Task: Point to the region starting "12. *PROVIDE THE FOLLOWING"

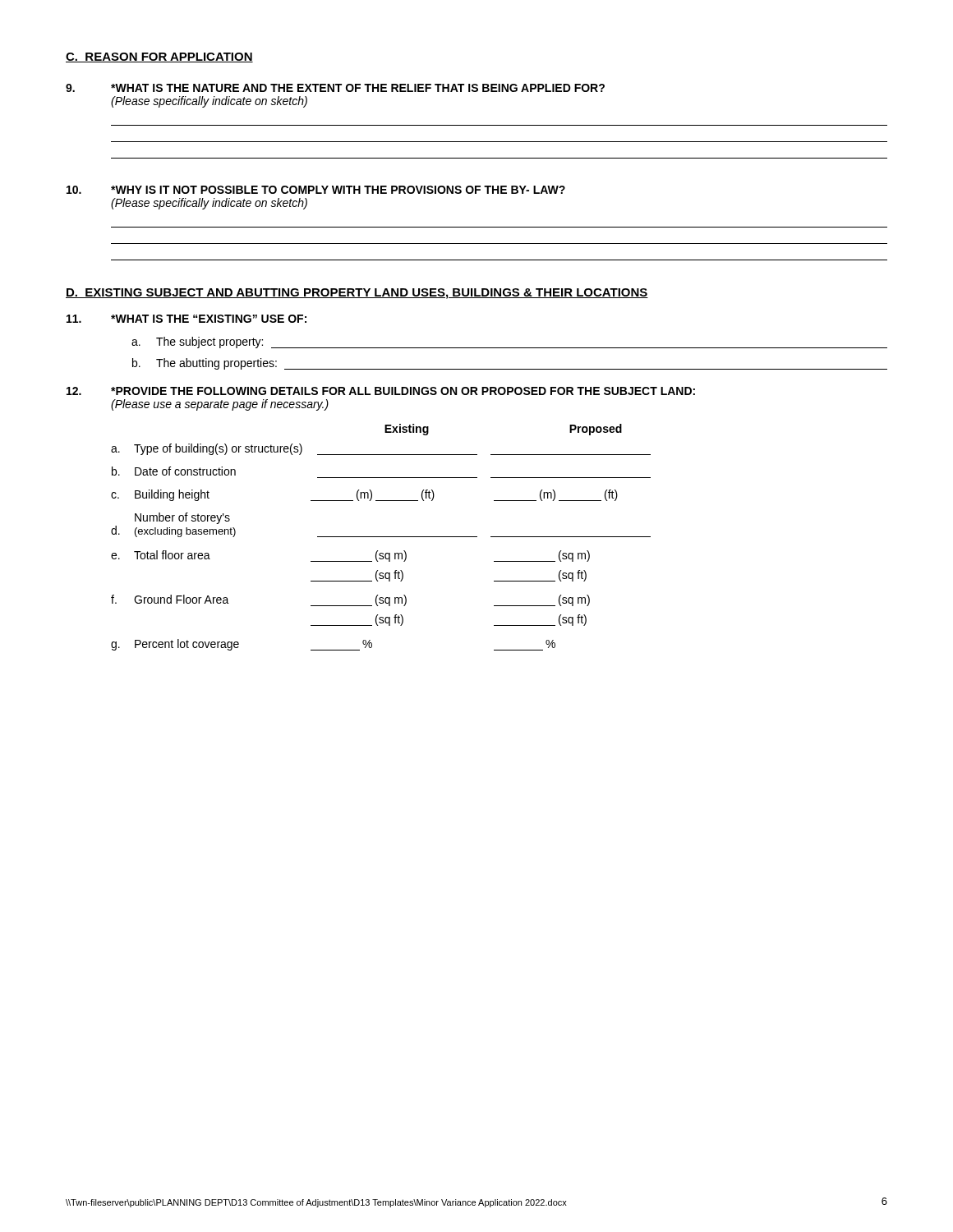Action: tap(381, 398)
